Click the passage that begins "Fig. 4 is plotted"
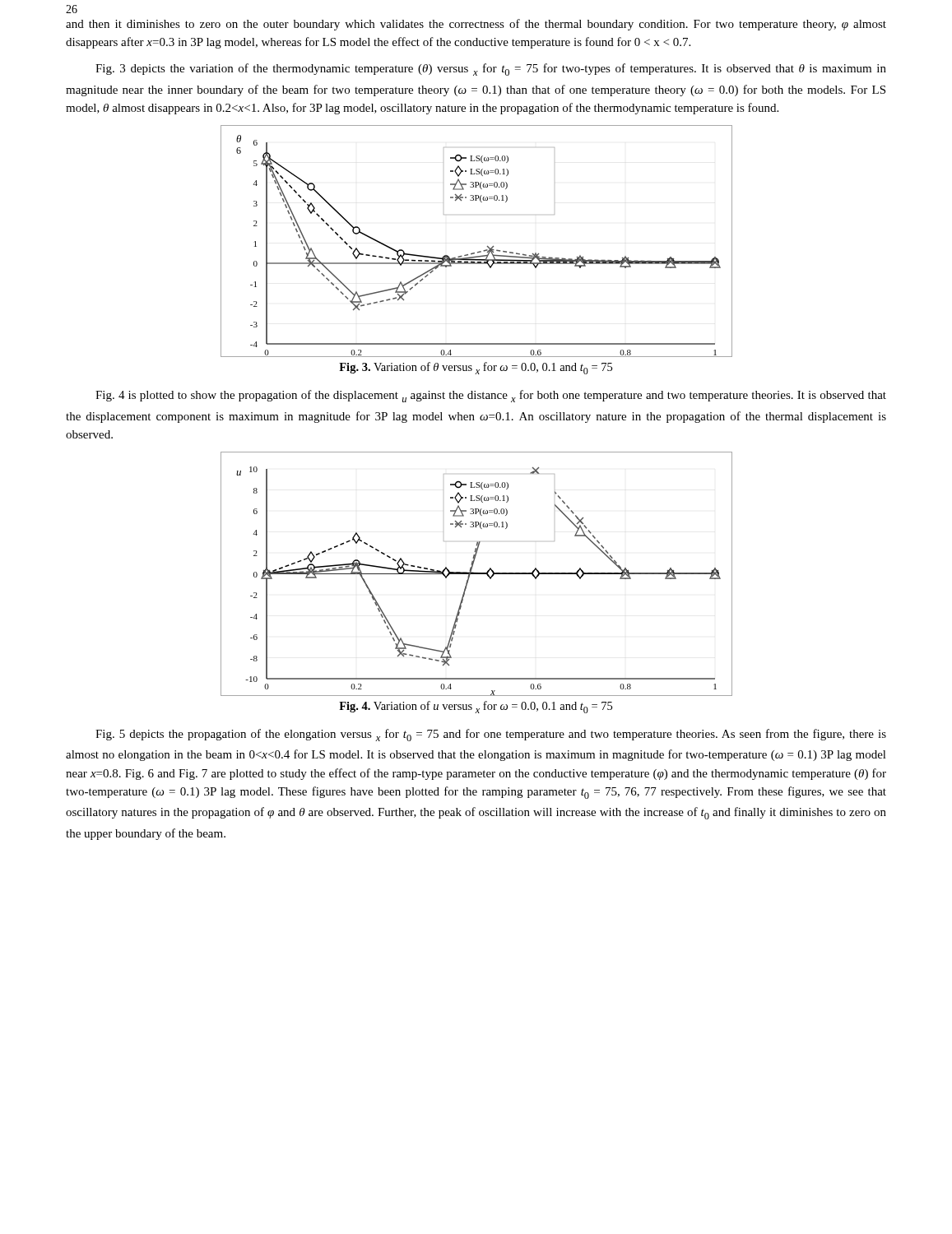The width and height of the screenshot is (952, 1234). coord(476,415)
